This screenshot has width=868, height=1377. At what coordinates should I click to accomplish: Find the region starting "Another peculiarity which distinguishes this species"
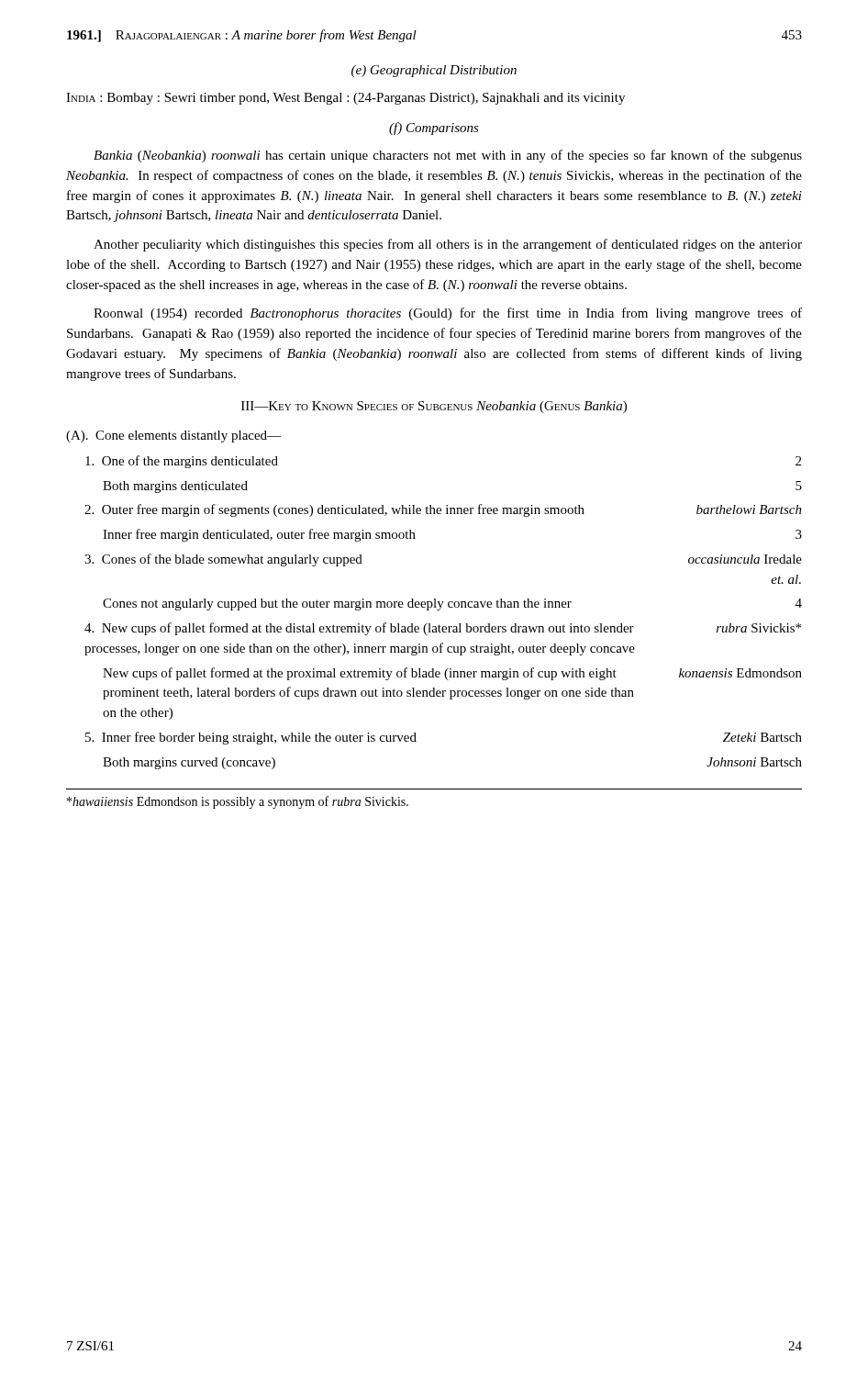click(x=434, y=264)
